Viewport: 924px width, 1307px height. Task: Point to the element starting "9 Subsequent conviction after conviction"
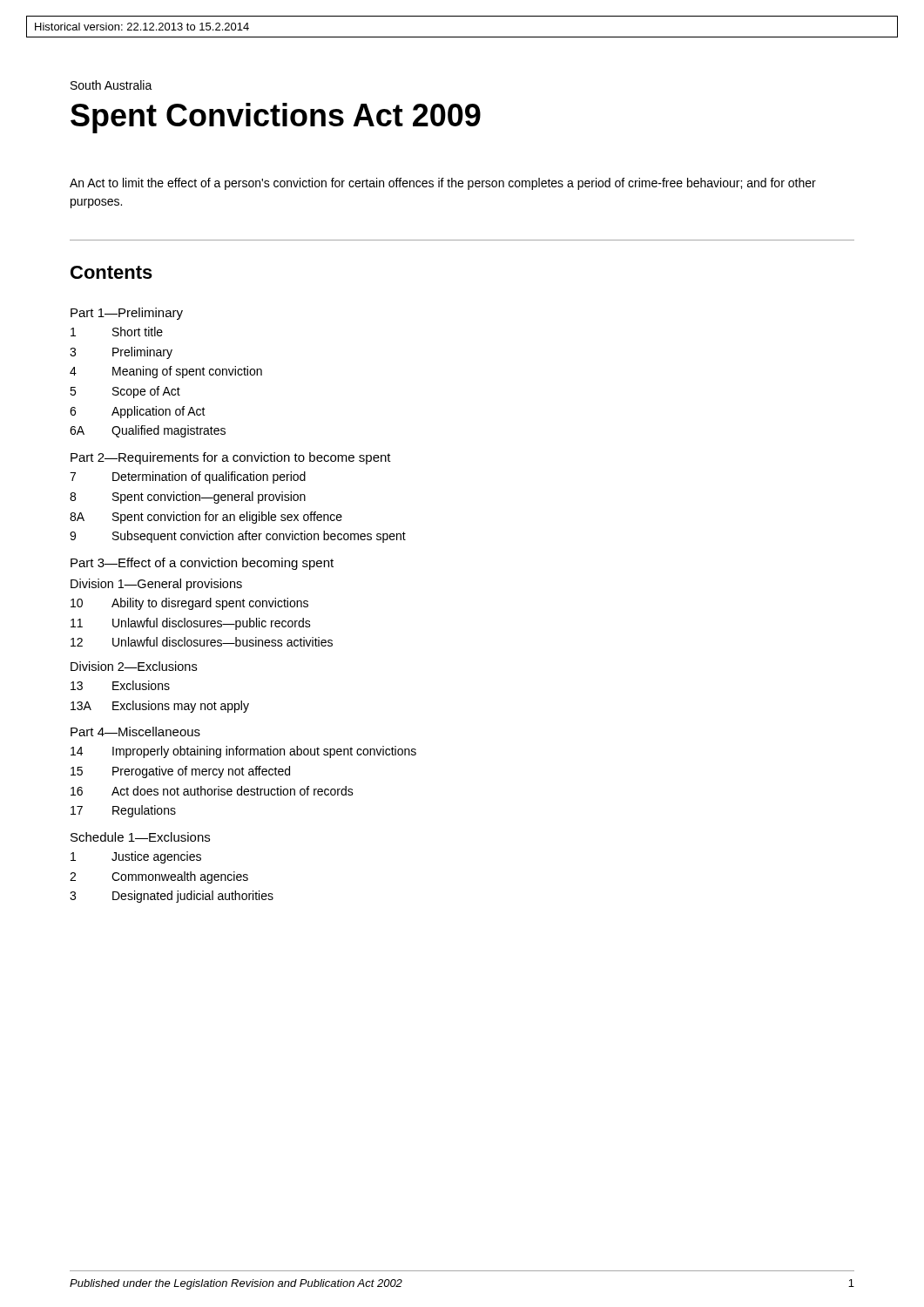(238, 537)
